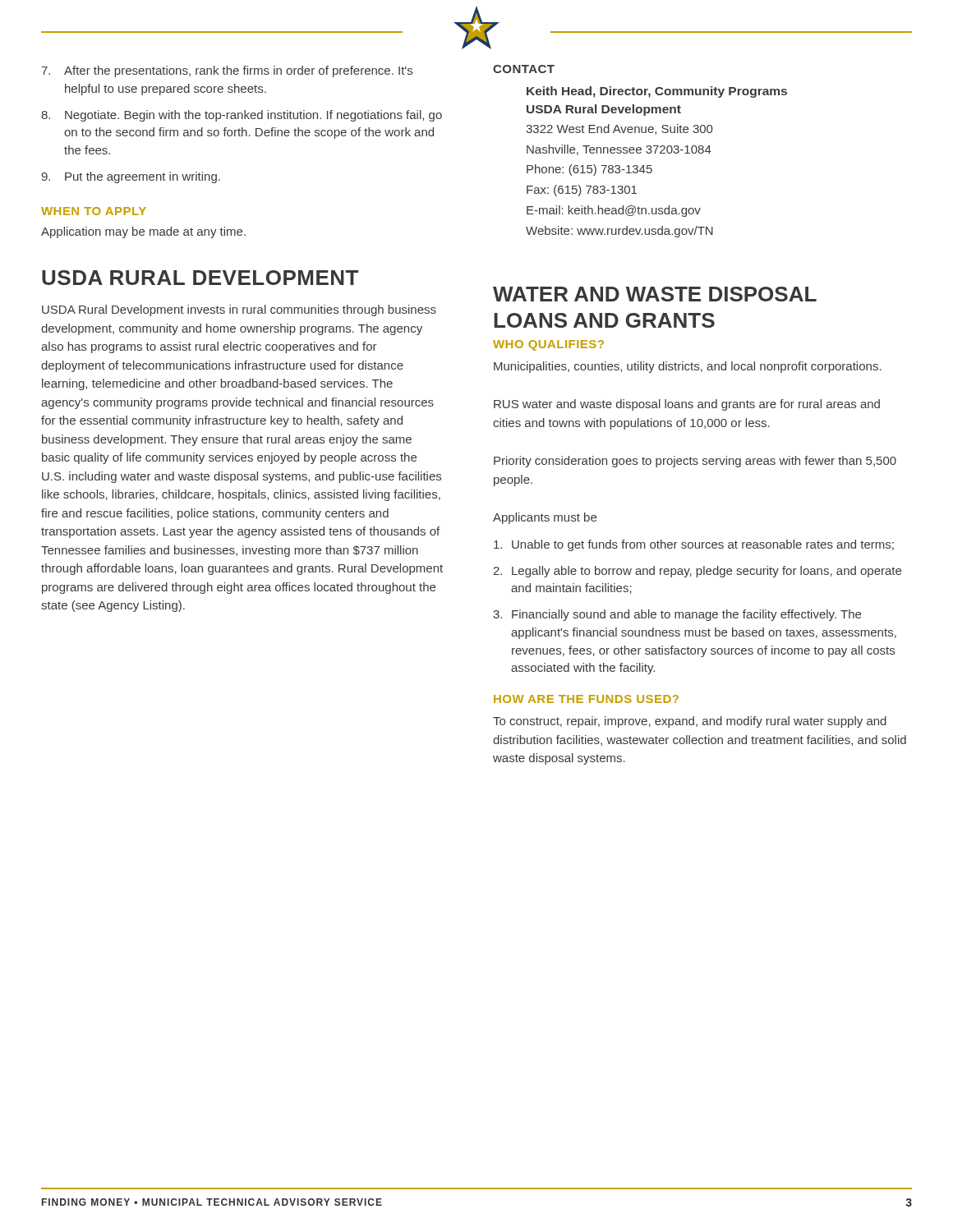
Task: Find the list item containing "9. Put the agreement in writing."
Action: coord(131,177)
